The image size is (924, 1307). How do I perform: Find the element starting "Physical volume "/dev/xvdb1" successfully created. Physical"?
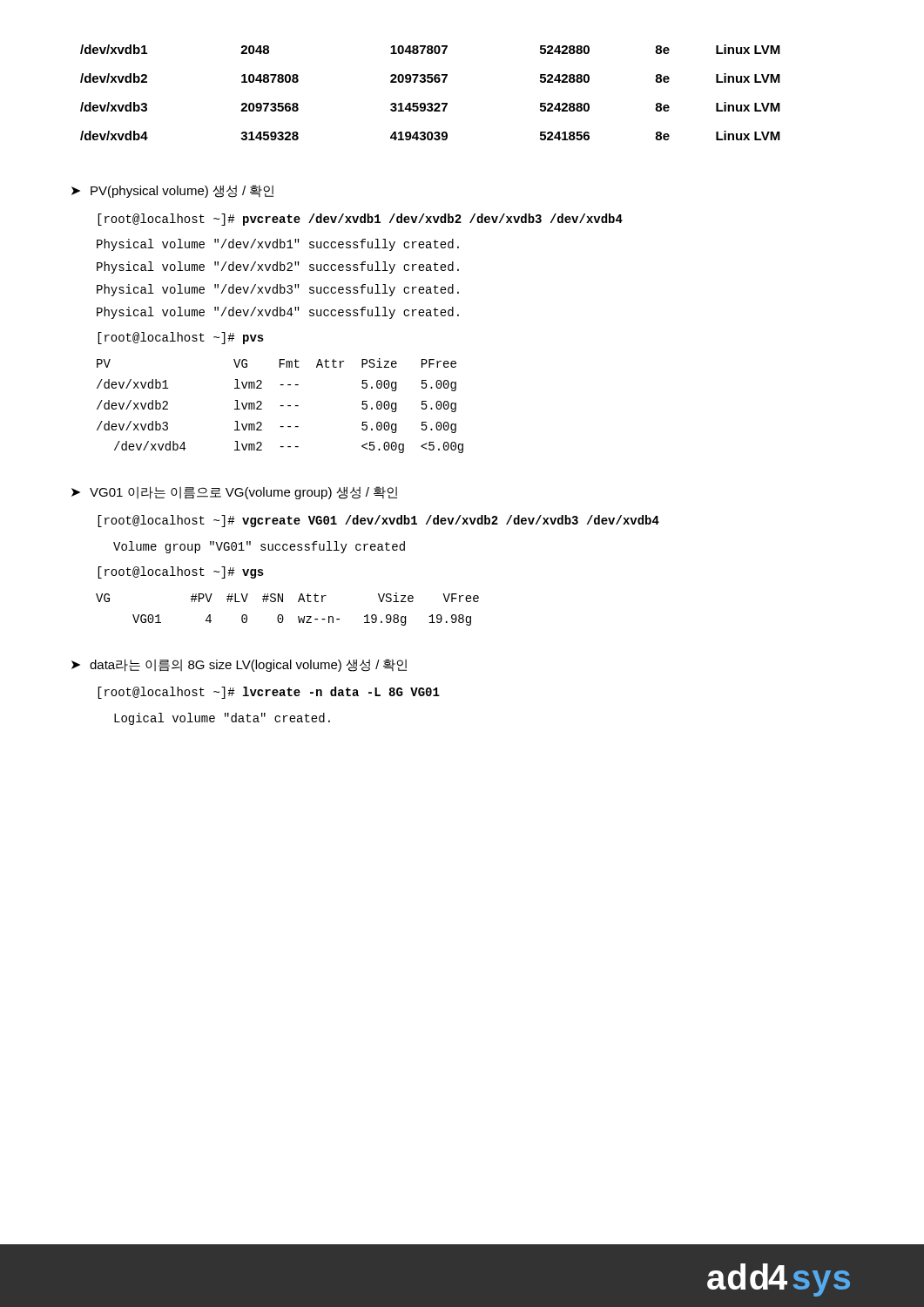[x=278, y=245]
